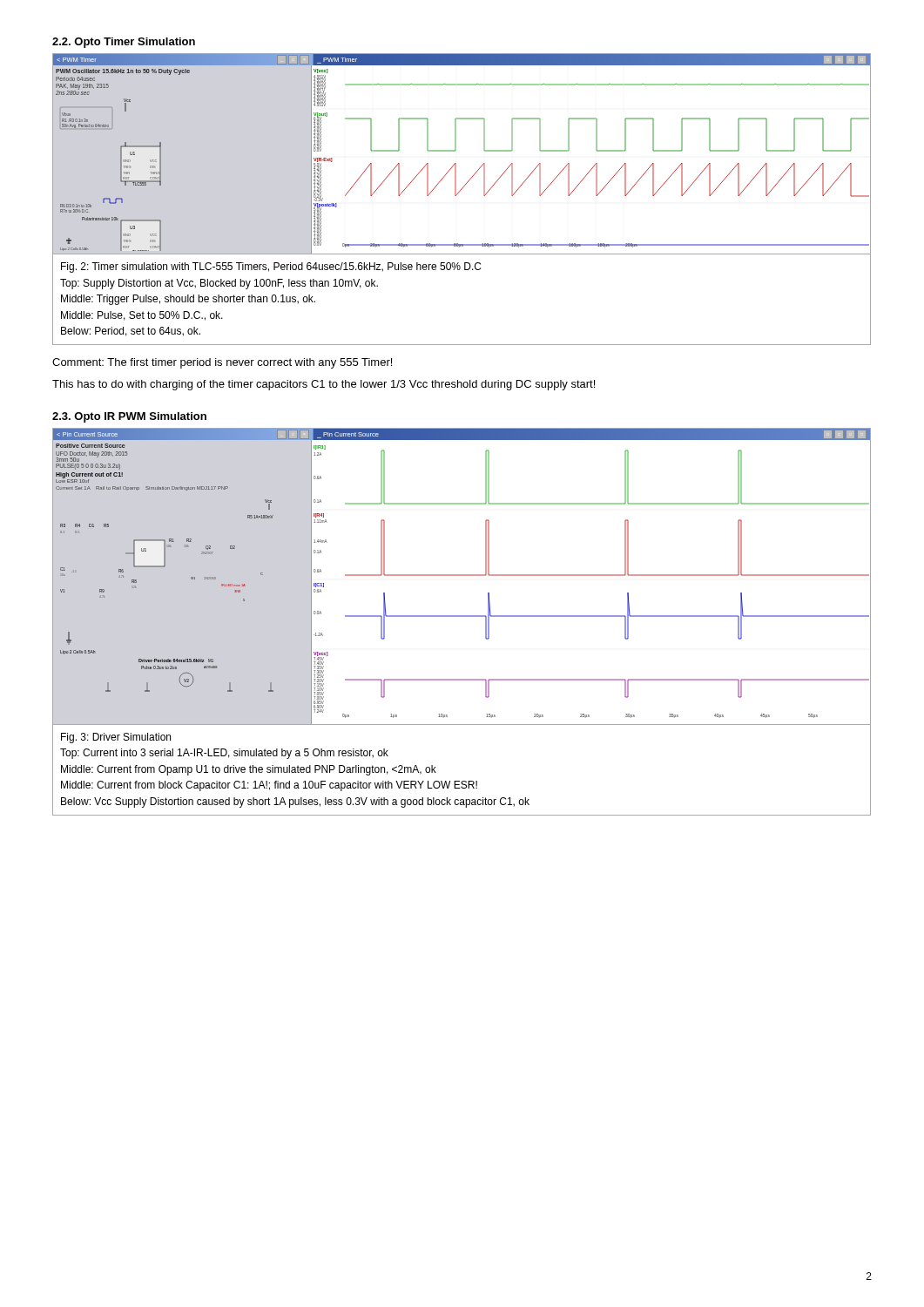This screenshot has width=924, height=1307.
Task: Locate the passage starting "2.3. Opto IR"
Action: 130,416
